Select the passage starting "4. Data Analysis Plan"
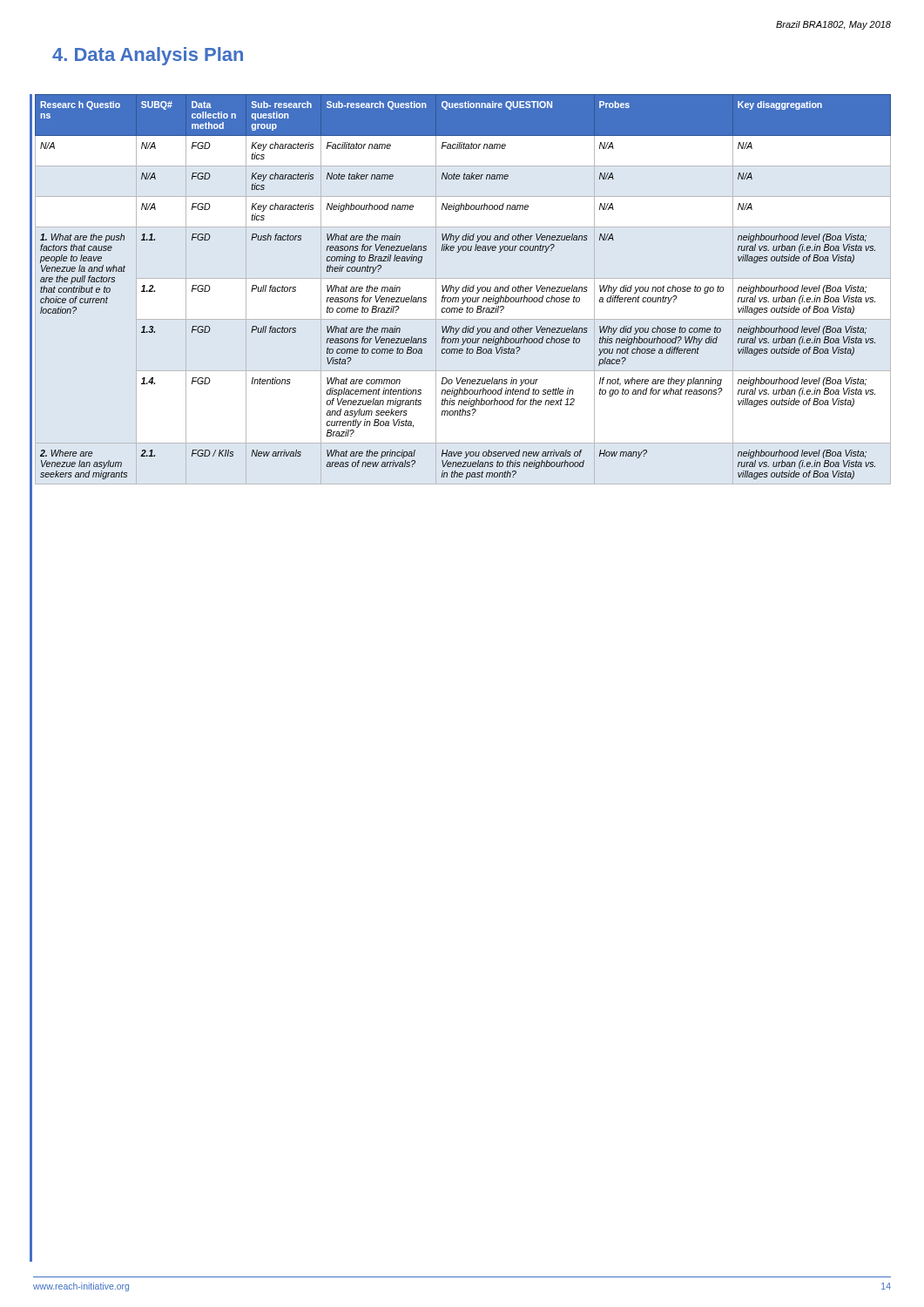Screen dimensions: 1307x924 point(148,54)
